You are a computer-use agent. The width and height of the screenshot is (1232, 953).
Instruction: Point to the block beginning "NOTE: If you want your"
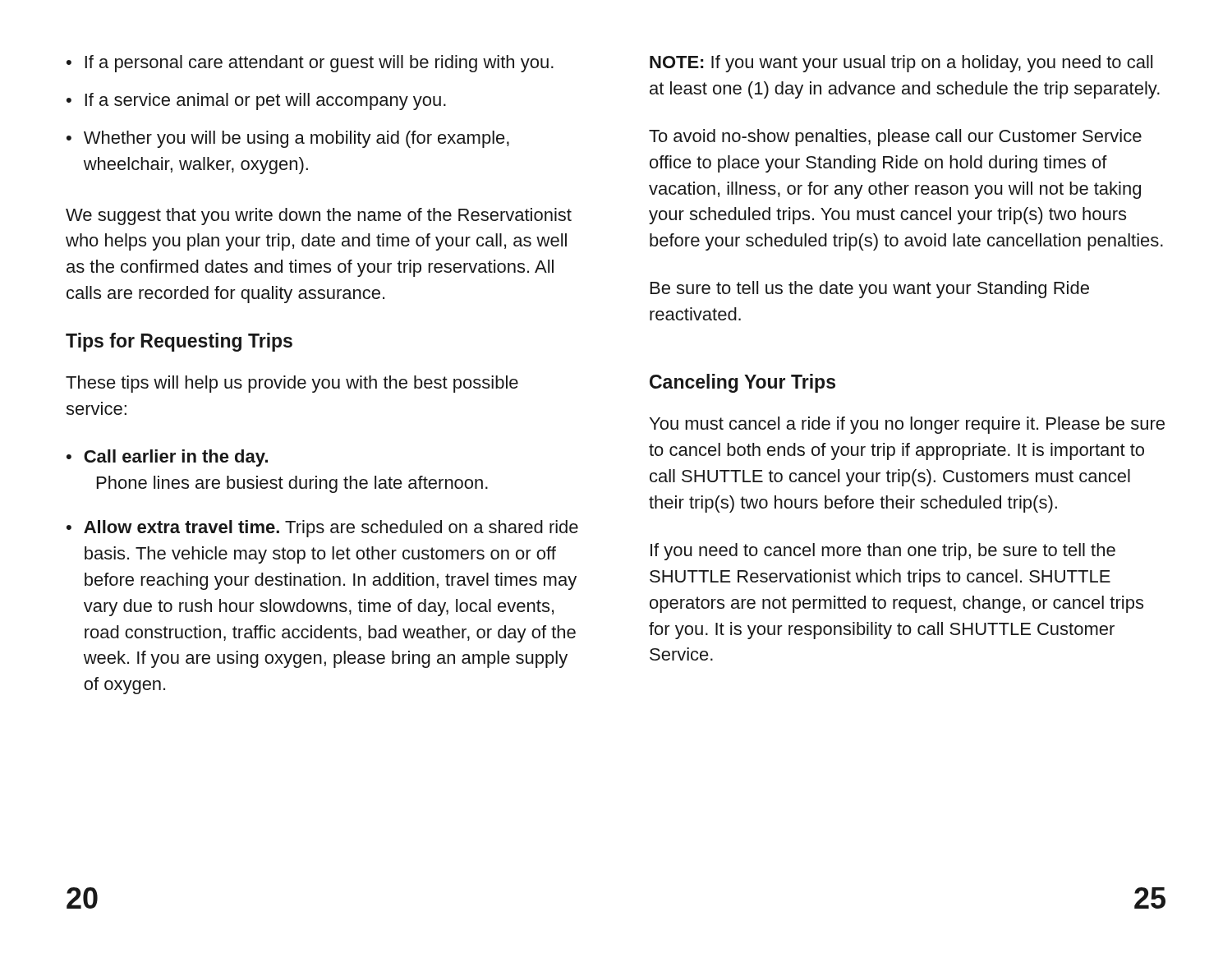pyautogui.click(x=905, y=75)
